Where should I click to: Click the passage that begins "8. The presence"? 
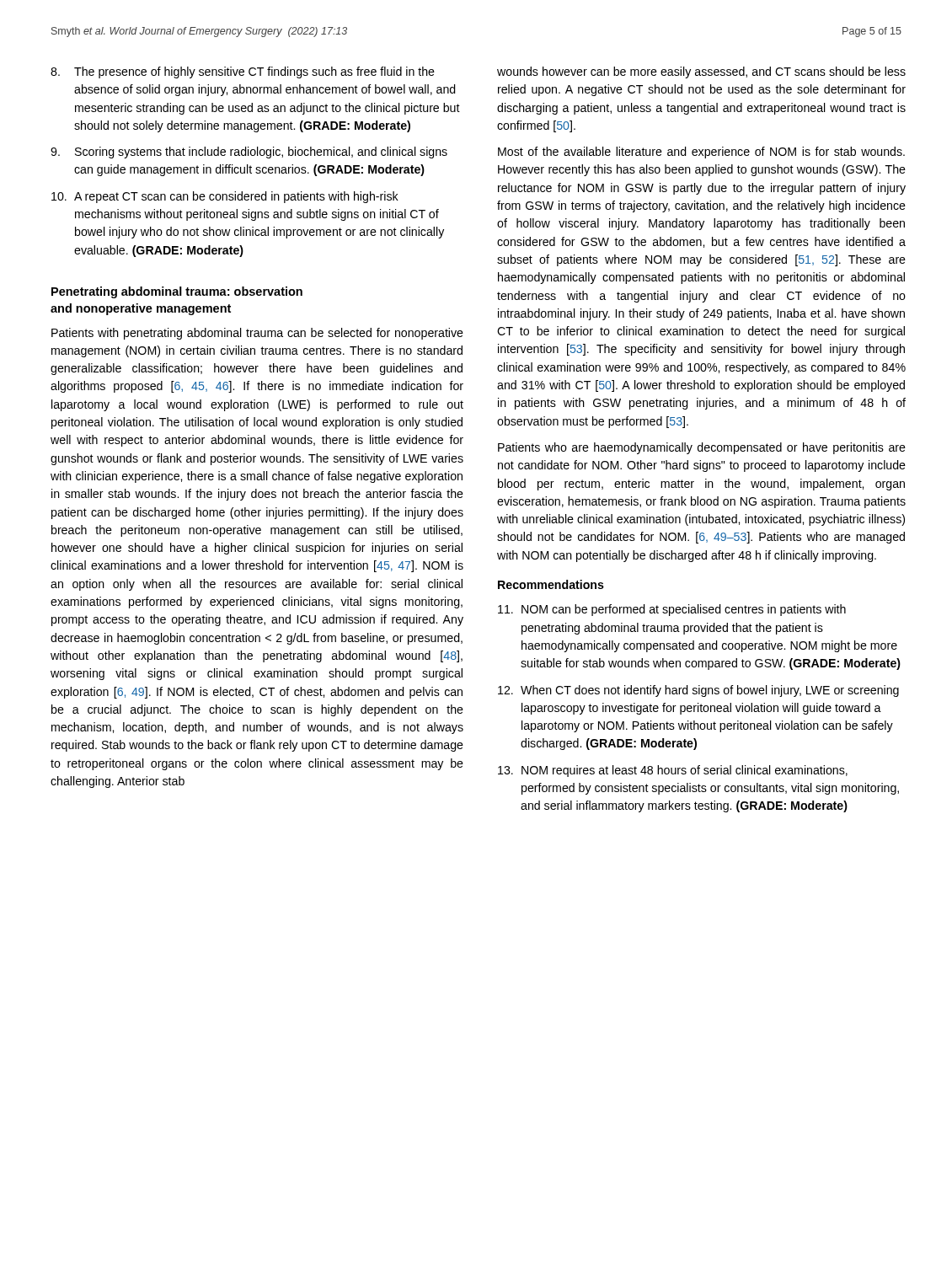pyautogui.click(x=257, y=99)
